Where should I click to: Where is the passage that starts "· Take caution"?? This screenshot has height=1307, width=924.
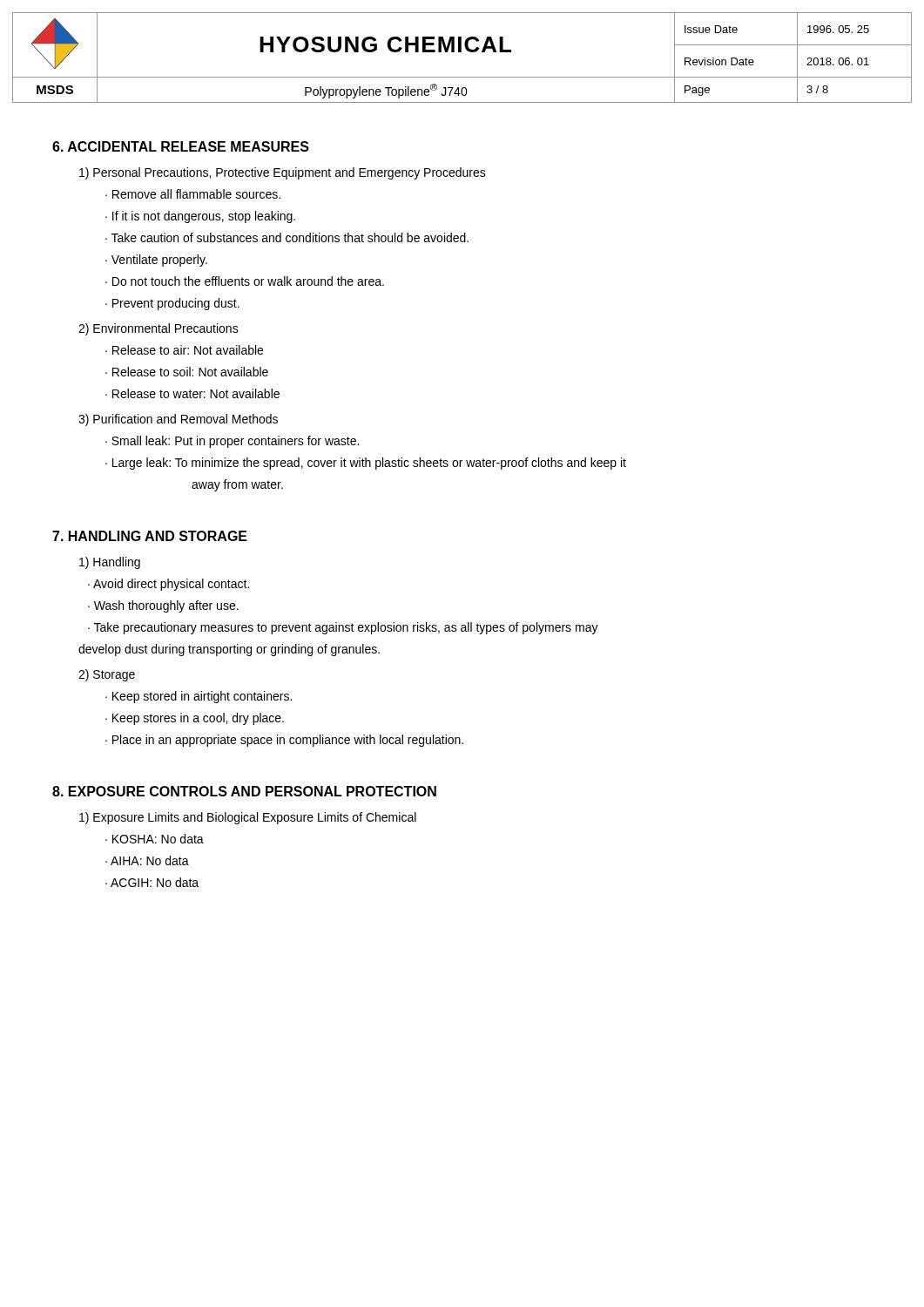[x=287, y=238]
